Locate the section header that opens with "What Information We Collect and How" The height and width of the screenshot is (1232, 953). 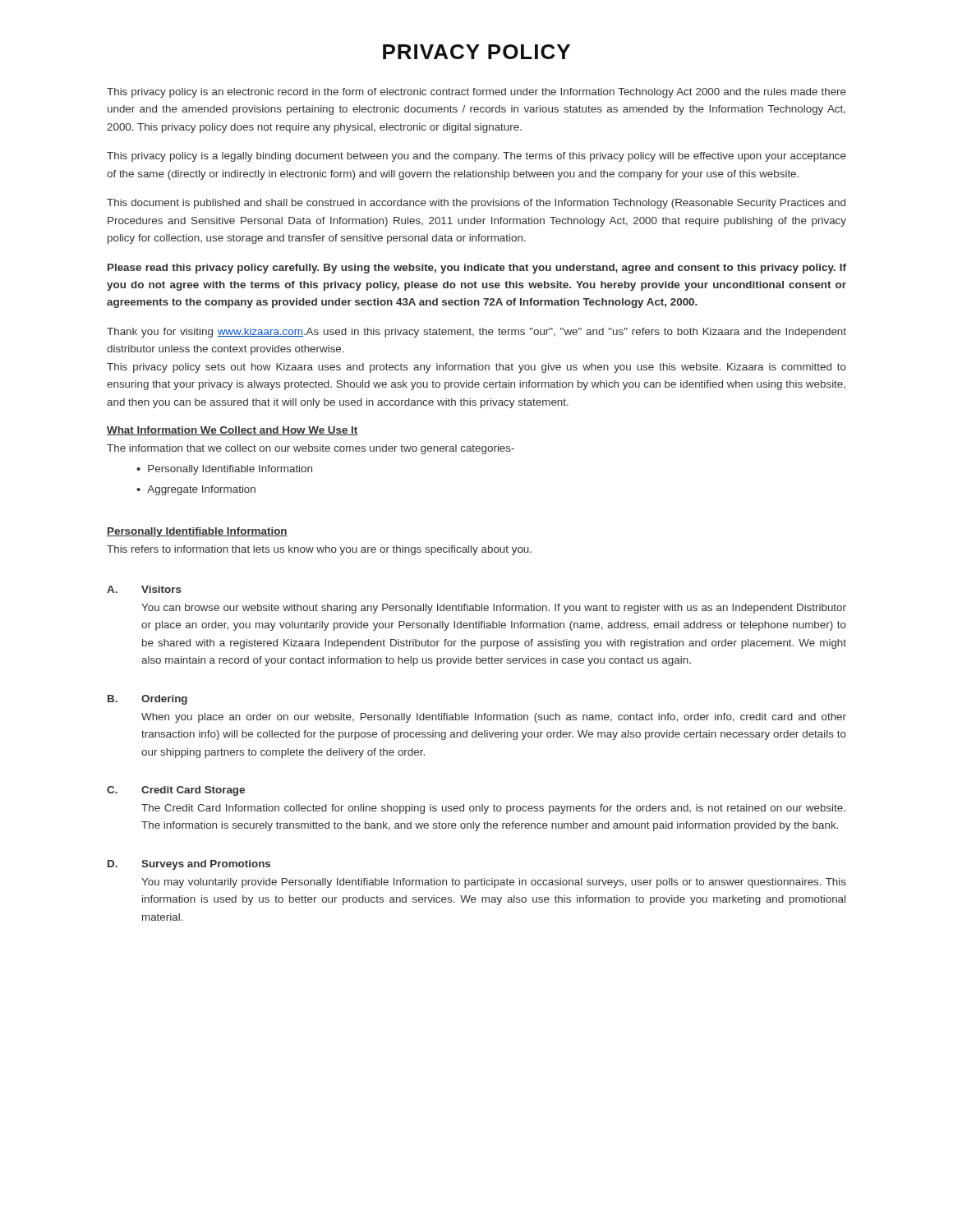[232, 430]
